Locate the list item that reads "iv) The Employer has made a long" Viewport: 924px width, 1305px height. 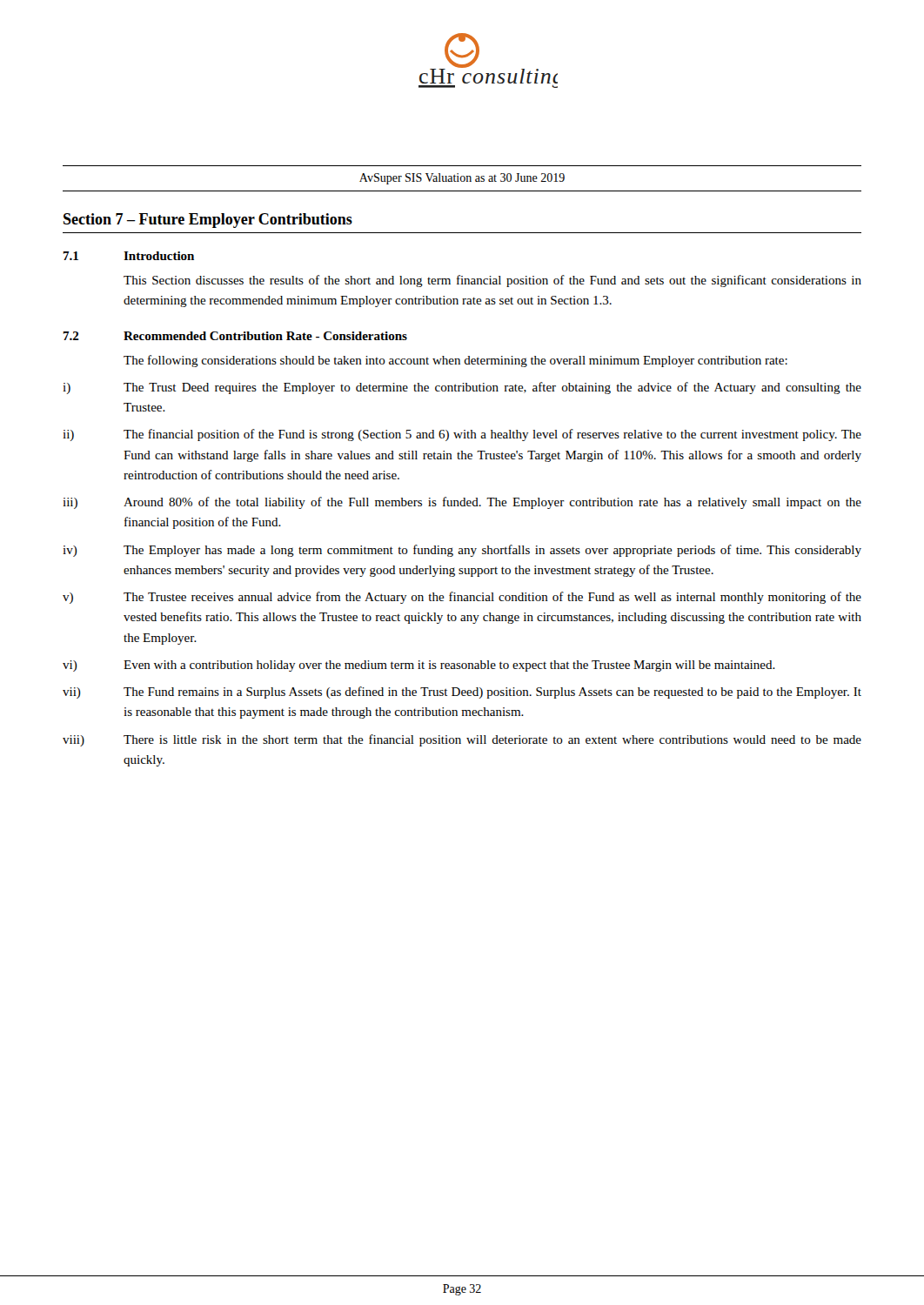[462, 560]
